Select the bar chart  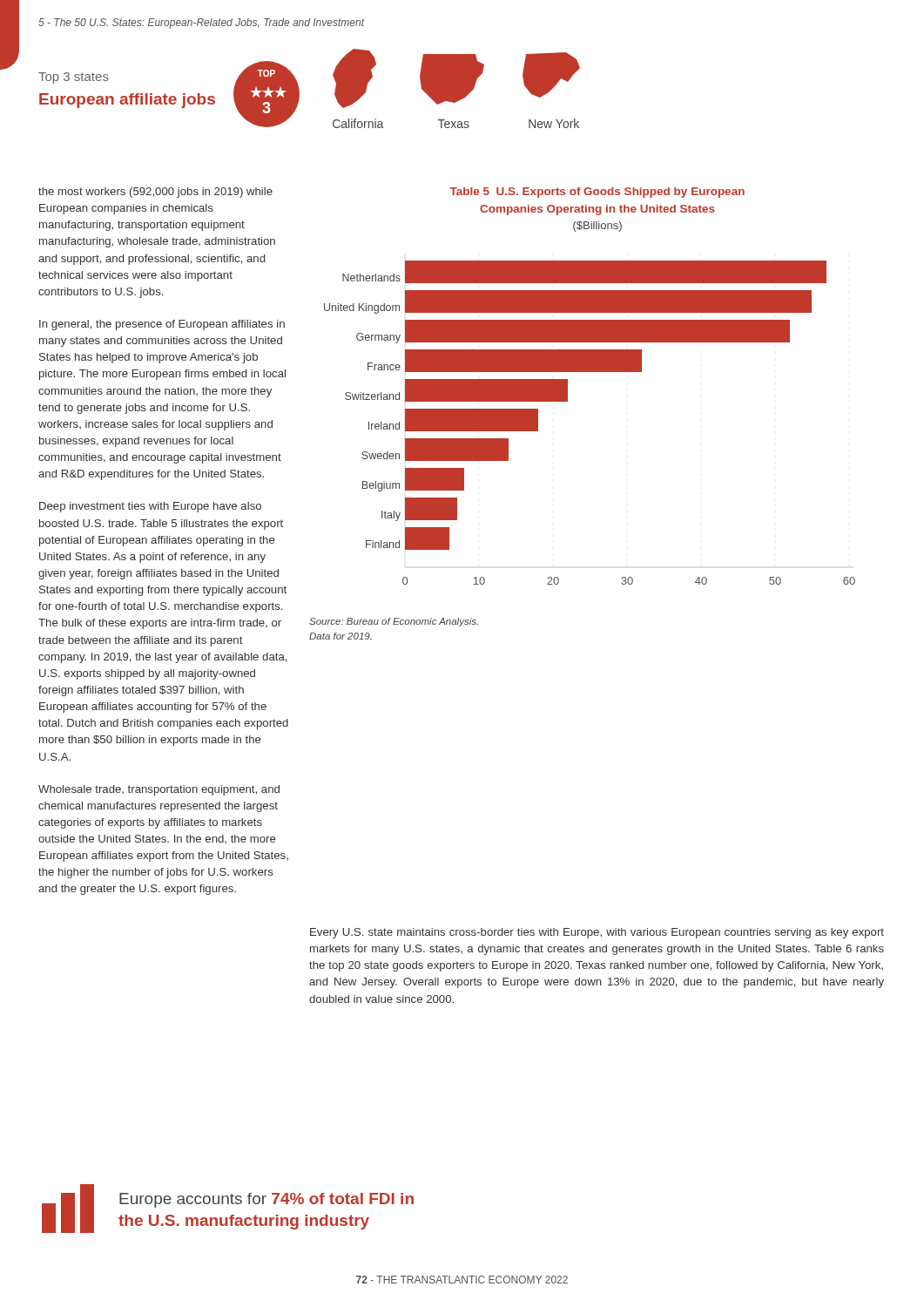pos(597,428)
